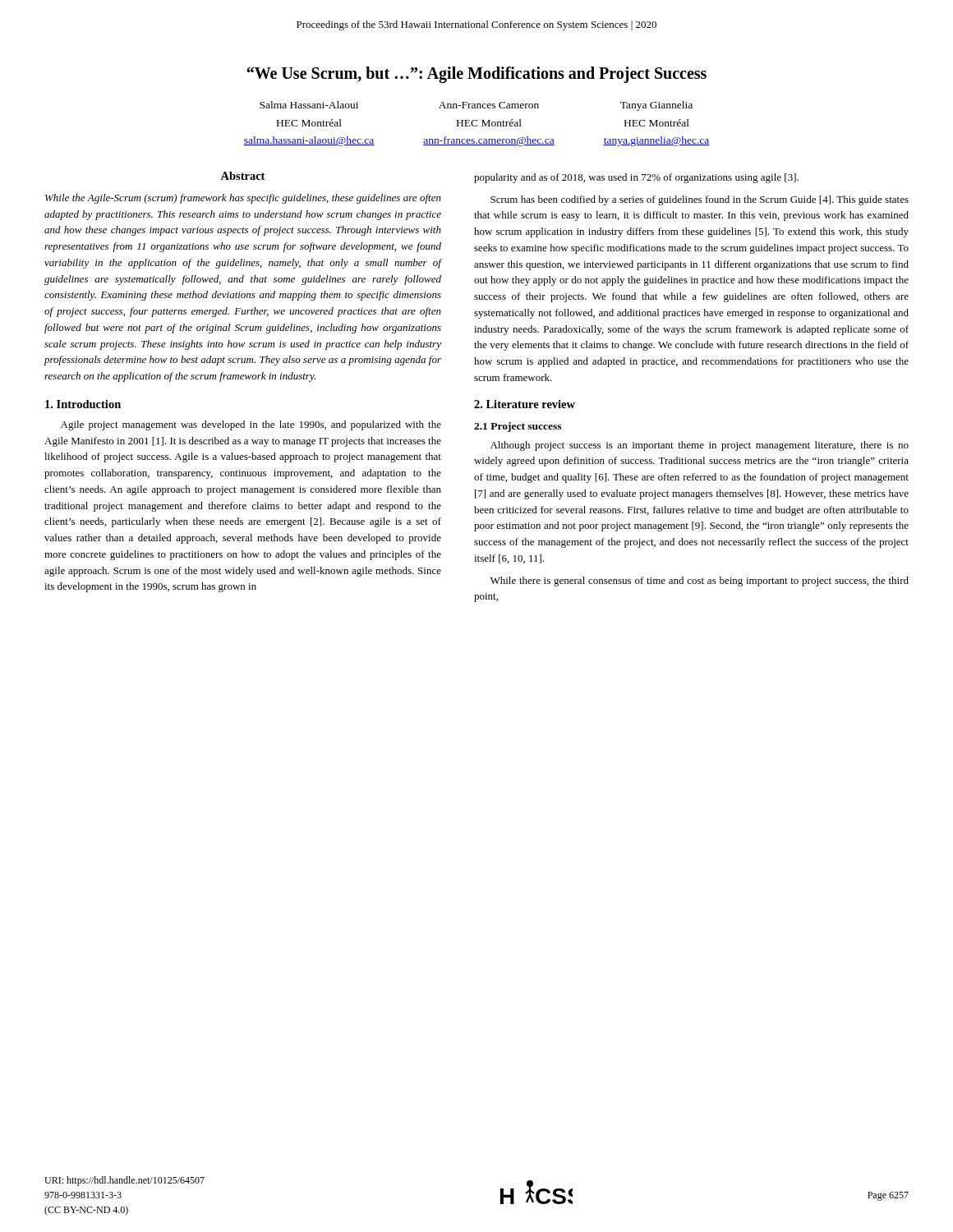Viewport: 953px width, 1232px height.
Task: Locate the block of text that opens with "popularity and as of 2018, was used in"
Action: [x=691, y=277]
